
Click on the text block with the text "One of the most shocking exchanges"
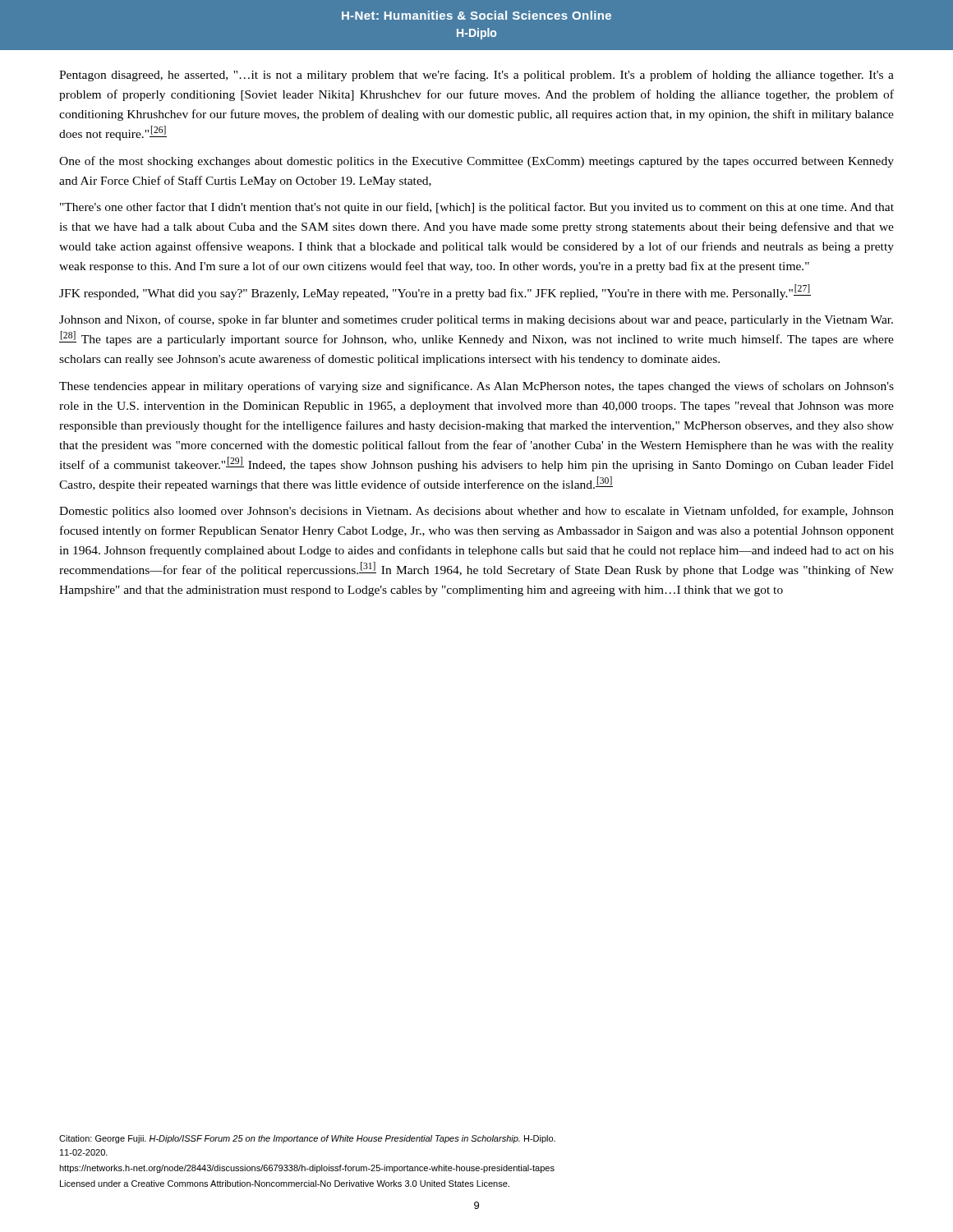point(476,170)
